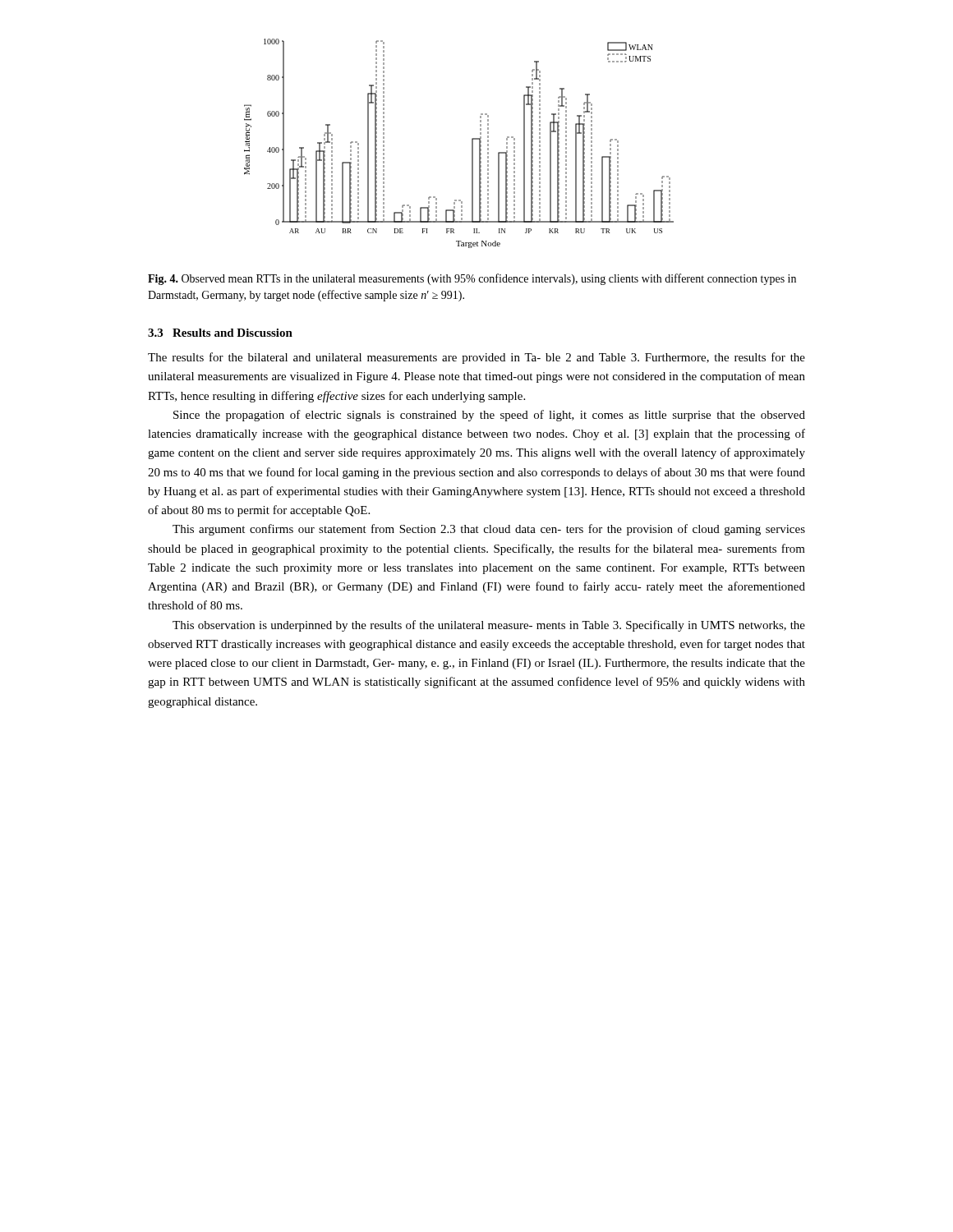Point to the passage starting "The results for the"
The height and width of the screenshot is (1232, 953).
click(x=476, y=377)
